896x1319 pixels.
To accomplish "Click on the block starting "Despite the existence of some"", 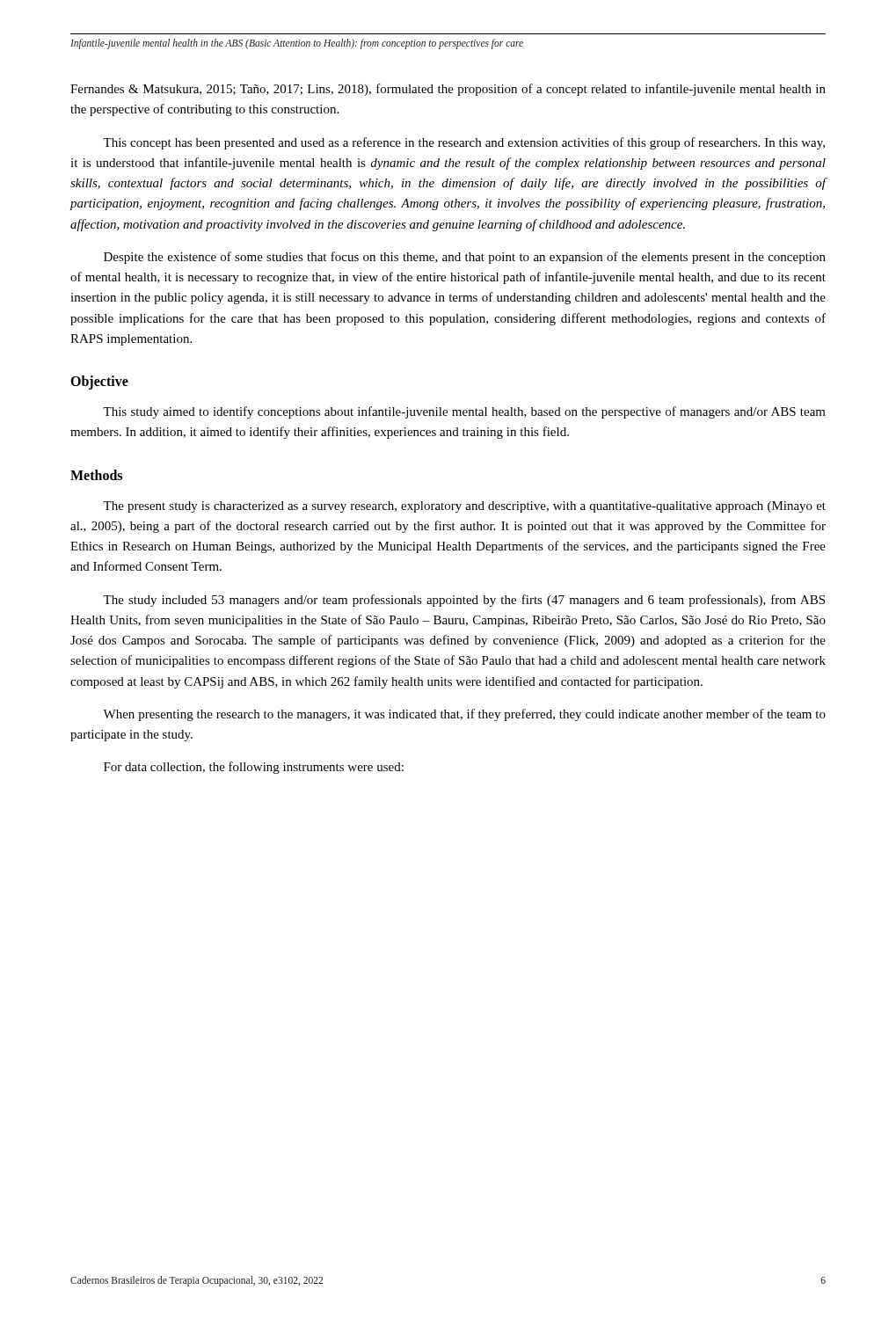I will 448,298.
